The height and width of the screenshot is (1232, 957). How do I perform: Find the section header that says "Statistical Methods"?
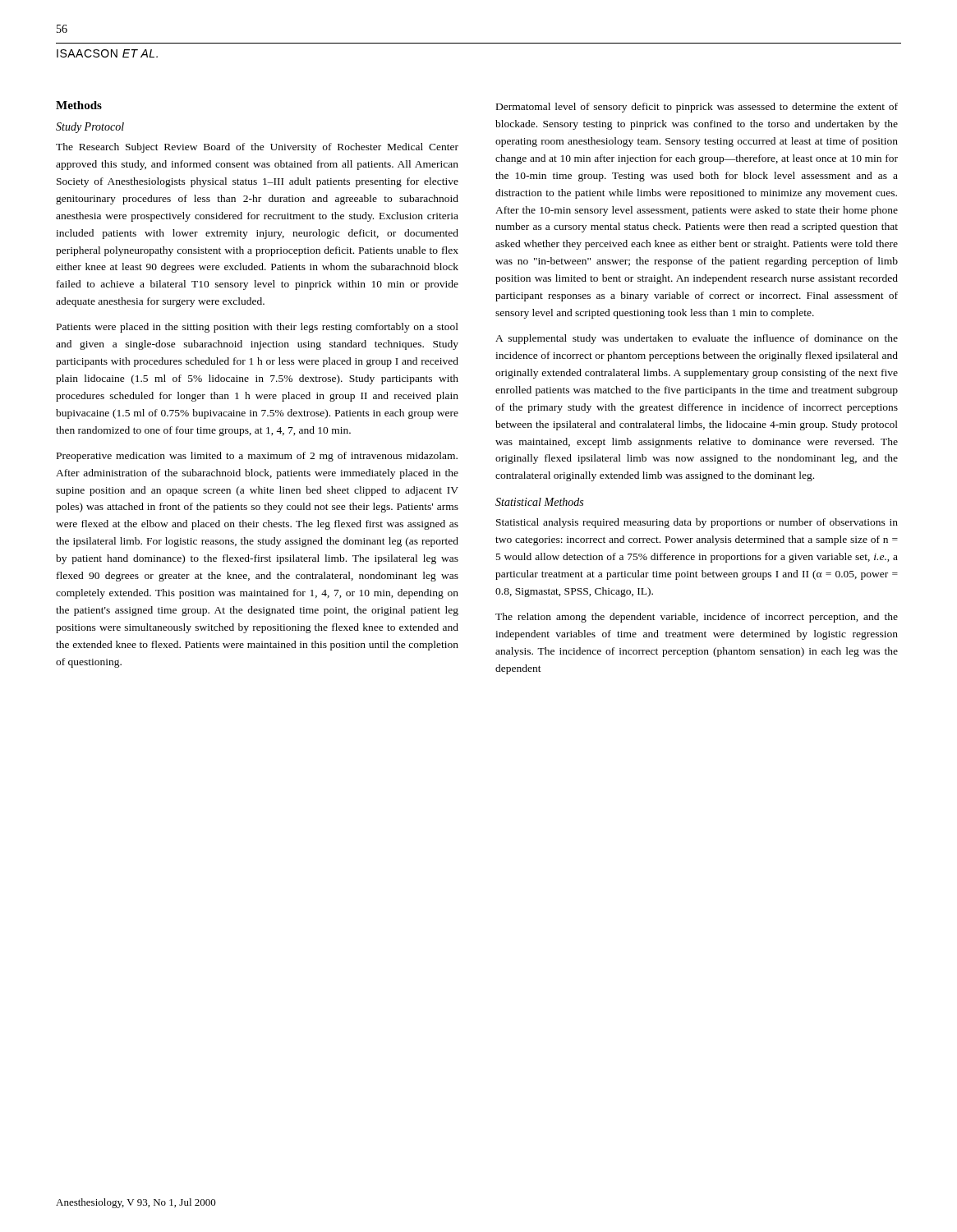540,503
